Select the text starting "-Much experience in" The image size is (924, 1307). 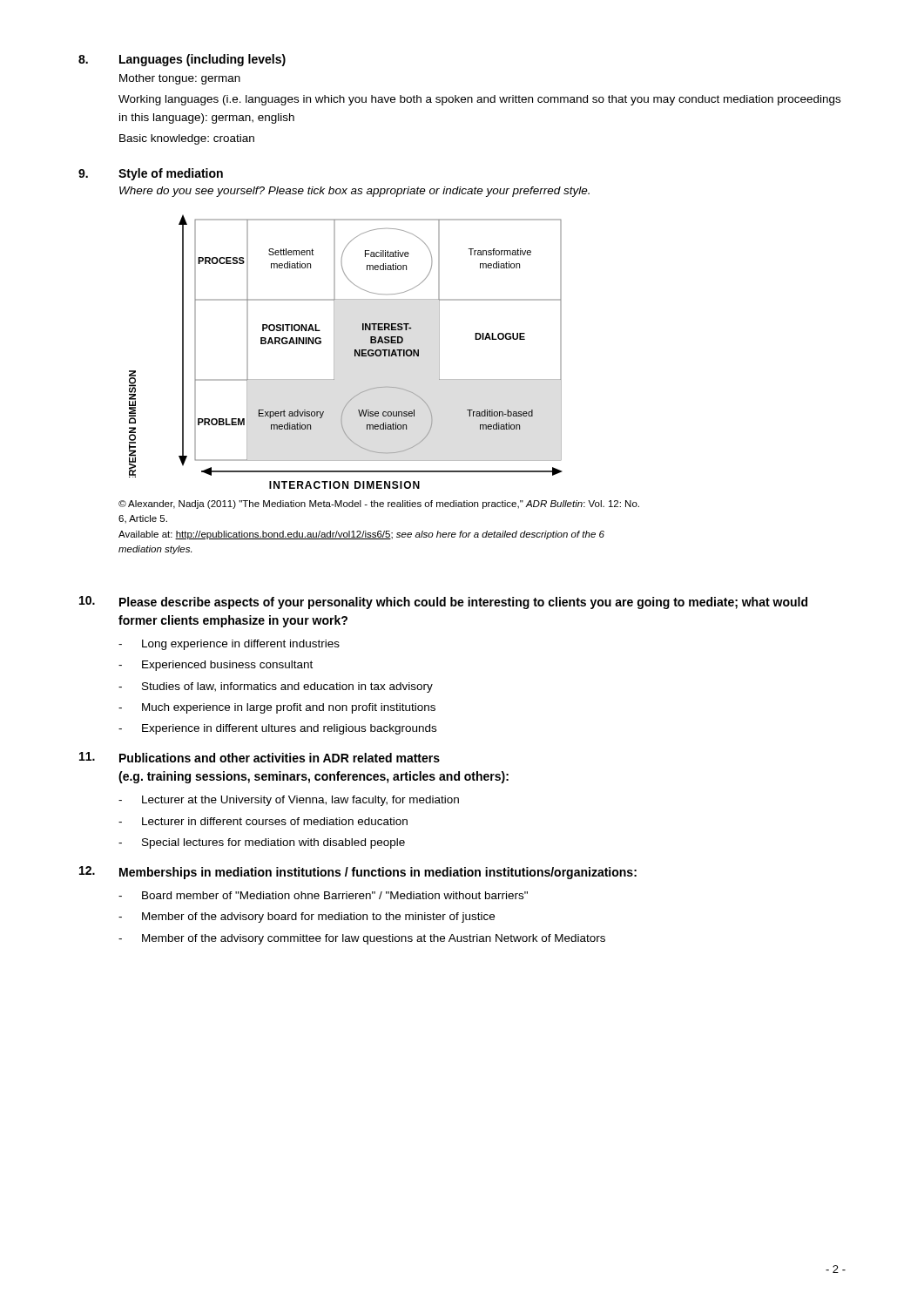pyautogui.click(x=277, y=707)
